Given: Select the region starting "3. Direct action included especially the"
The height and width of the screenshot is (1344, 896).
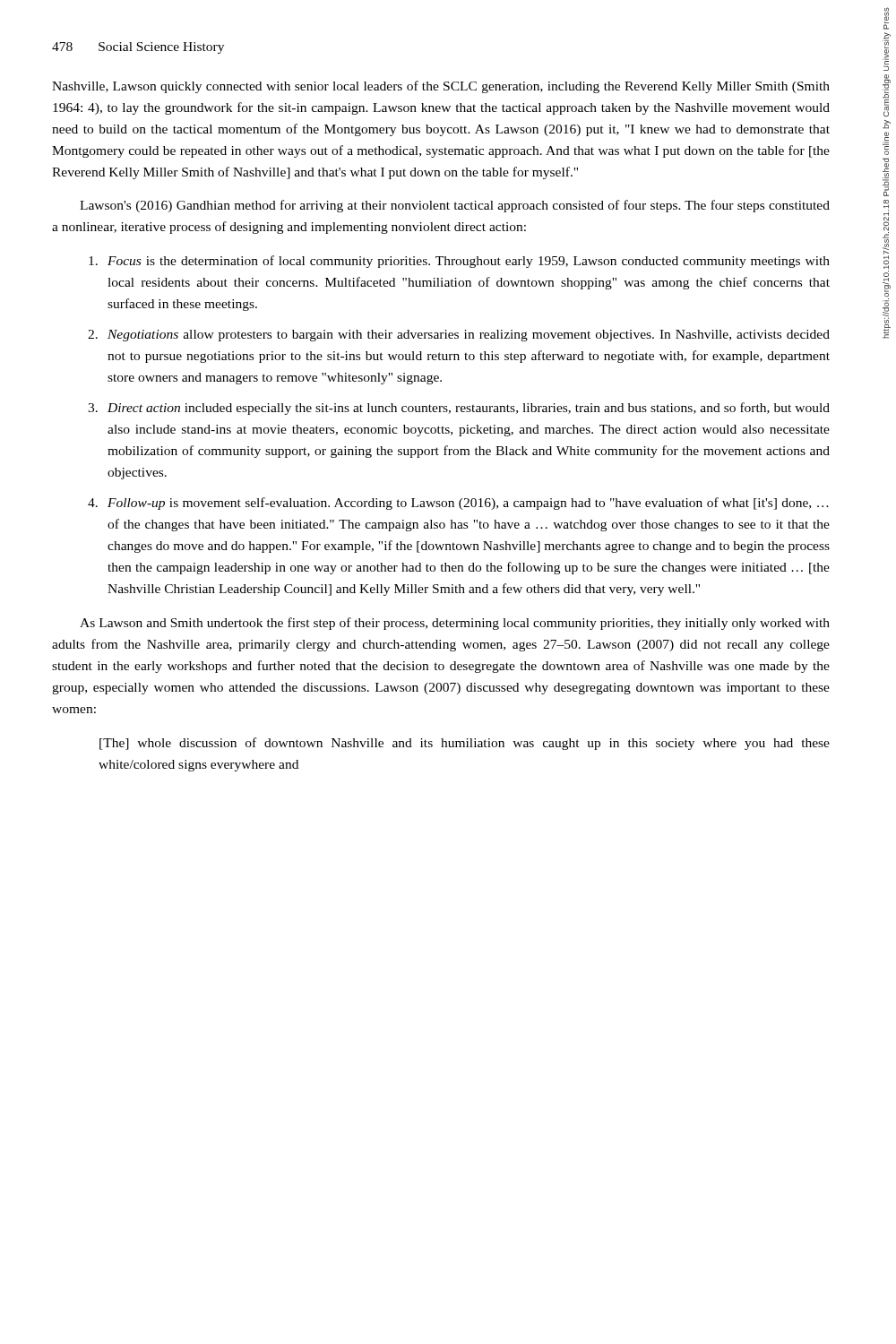Looking at the screenshot, I should pyautogui.click(x=459, y=440).
